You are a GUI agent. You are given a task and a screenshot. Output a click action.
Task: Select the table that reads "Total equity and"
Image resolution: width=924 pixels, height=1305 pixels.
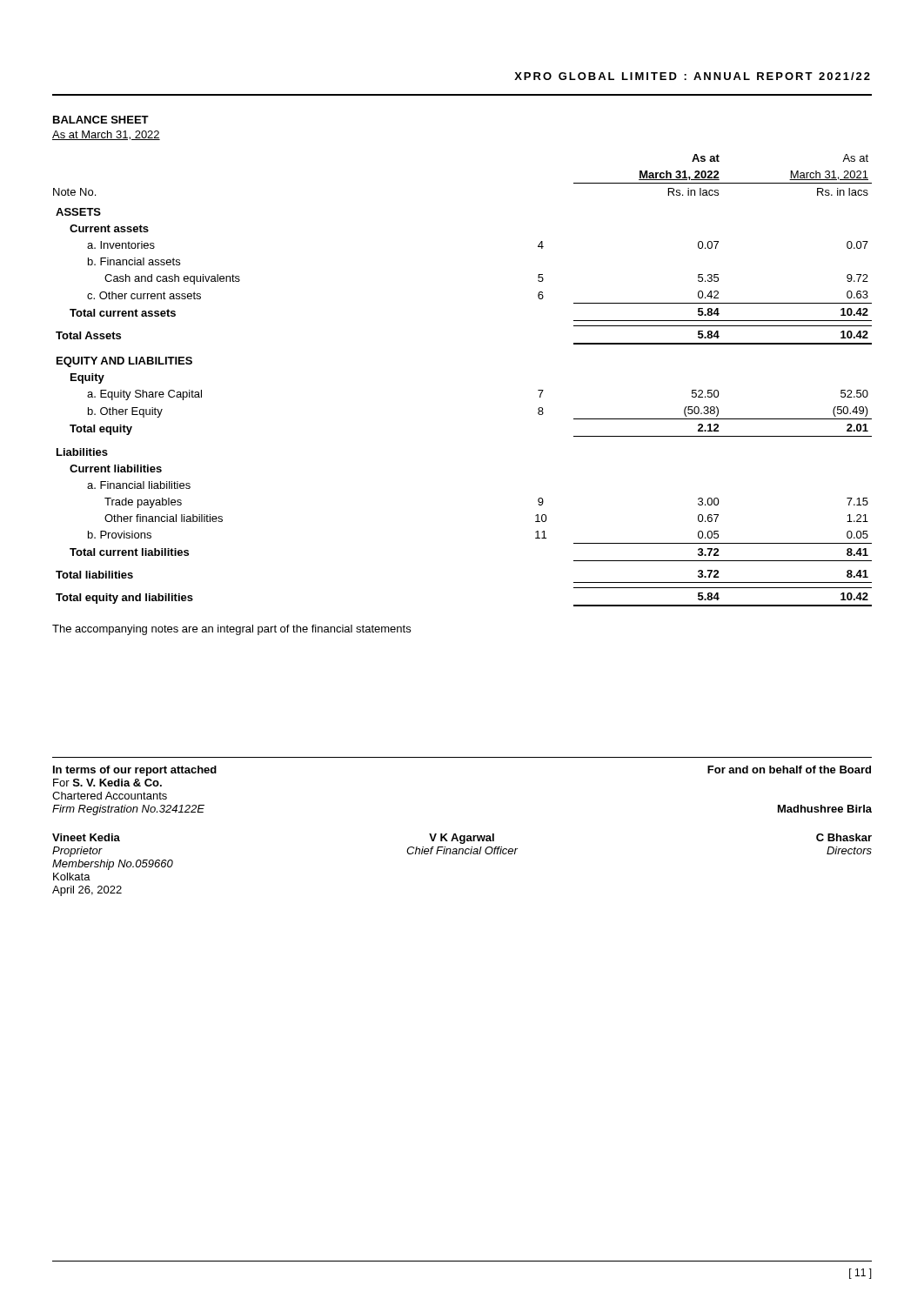tap(462, 378)
